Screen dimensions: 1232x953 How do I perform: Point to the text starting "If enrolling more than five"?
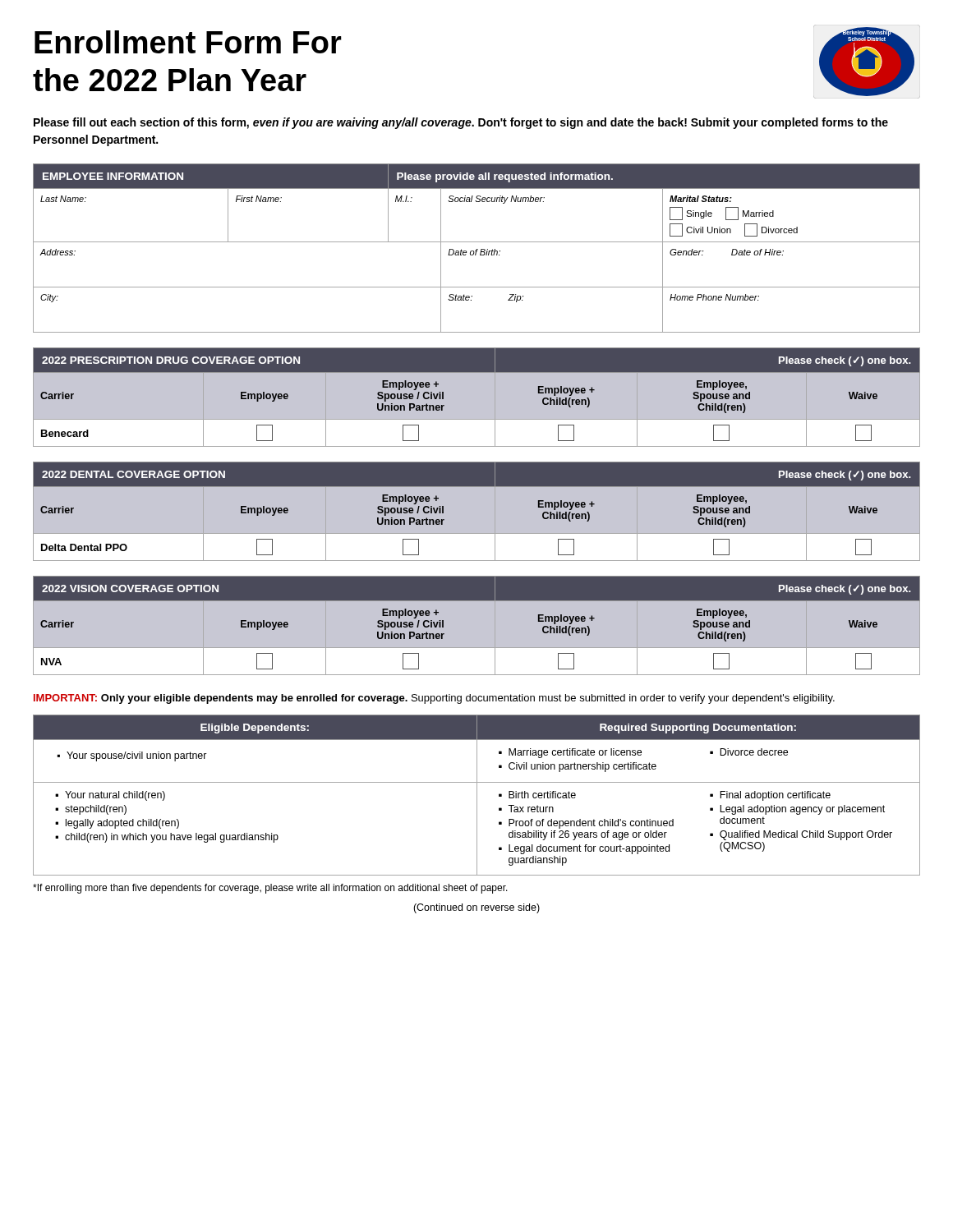pyautogui.click(x=270, y=888)
